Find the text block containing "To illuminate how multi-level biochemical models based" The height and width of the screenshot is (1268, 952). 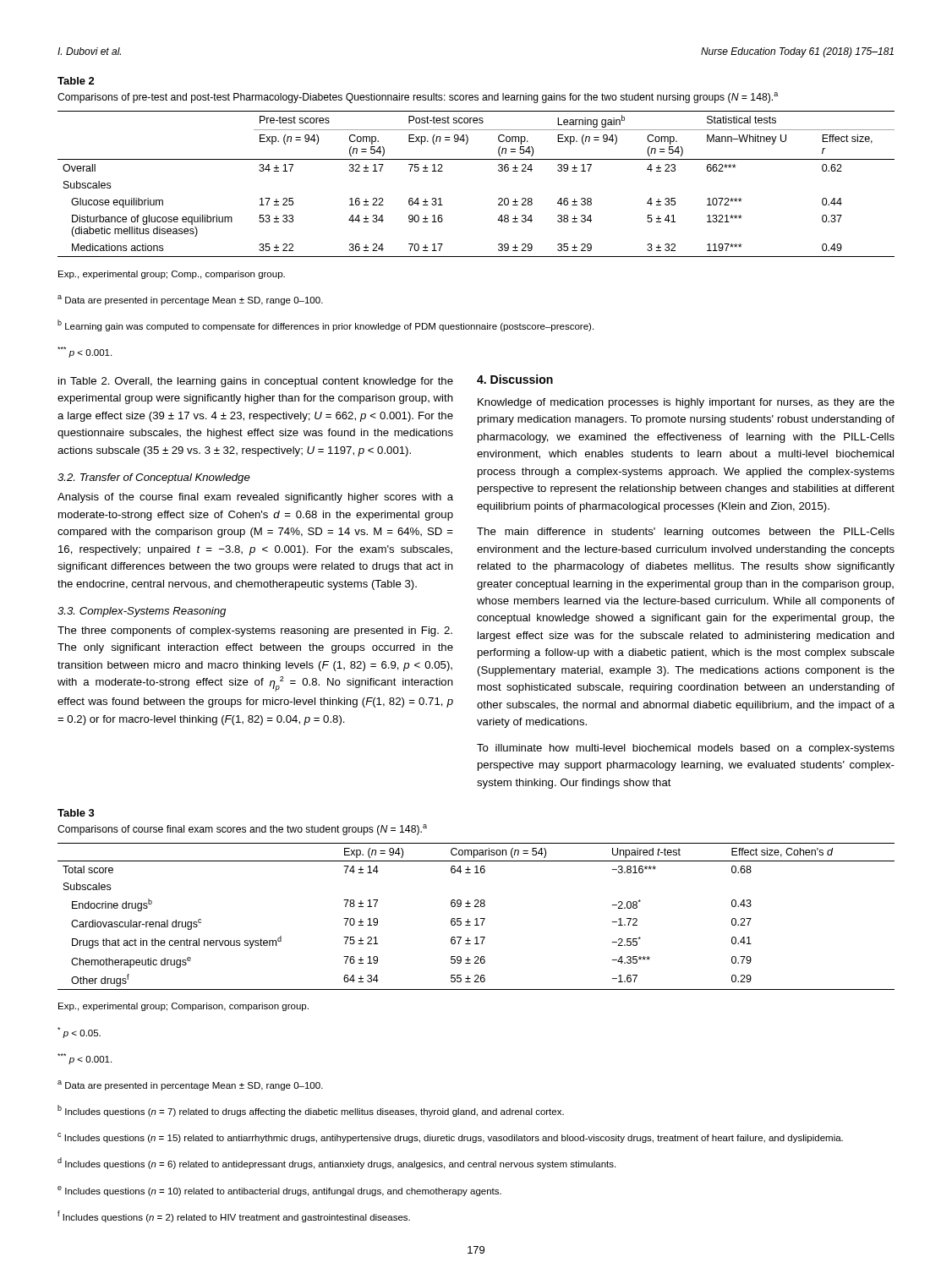point(686,765)
